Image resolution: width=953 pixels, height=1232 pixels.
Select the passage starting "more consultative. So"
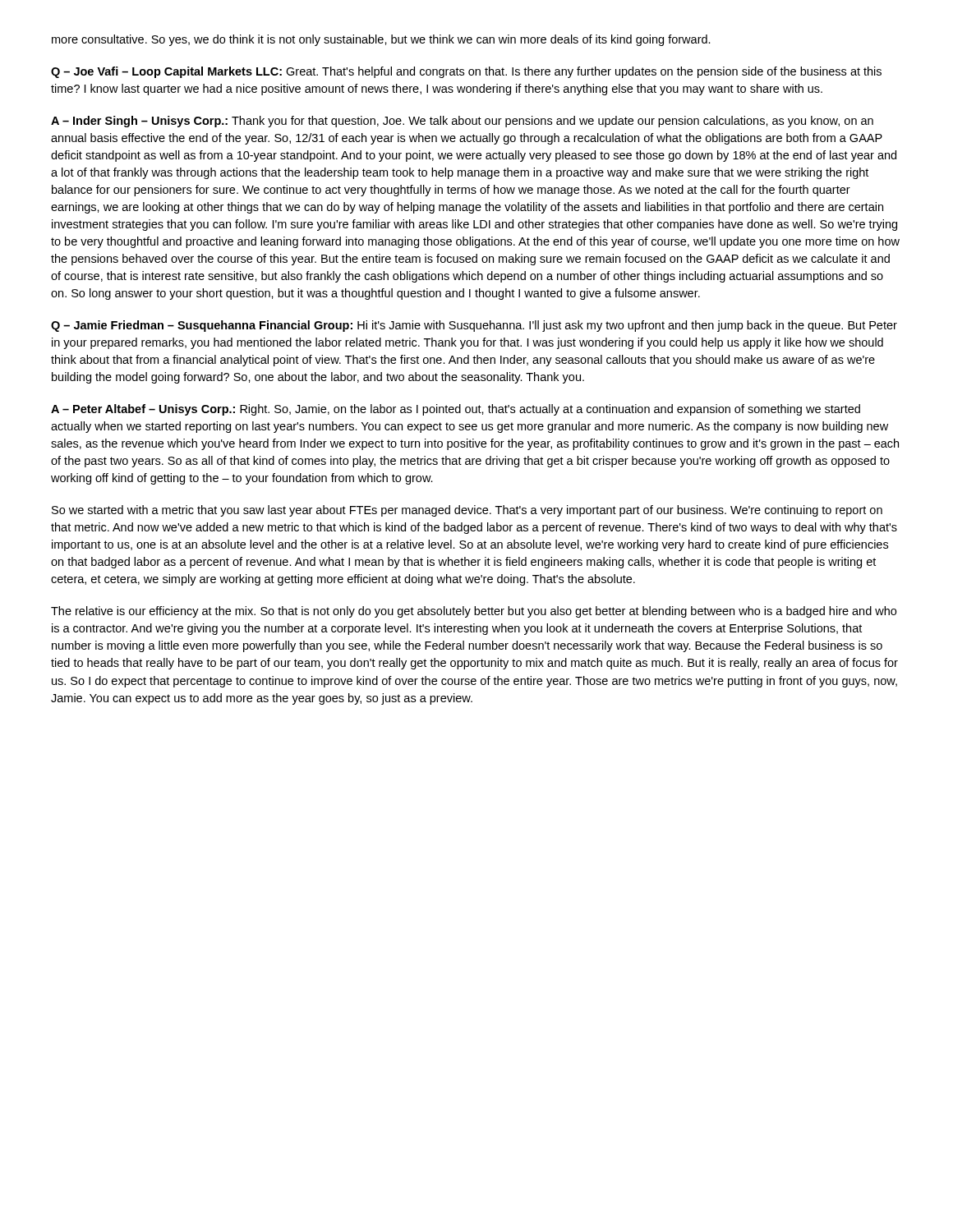pos(381,39)
